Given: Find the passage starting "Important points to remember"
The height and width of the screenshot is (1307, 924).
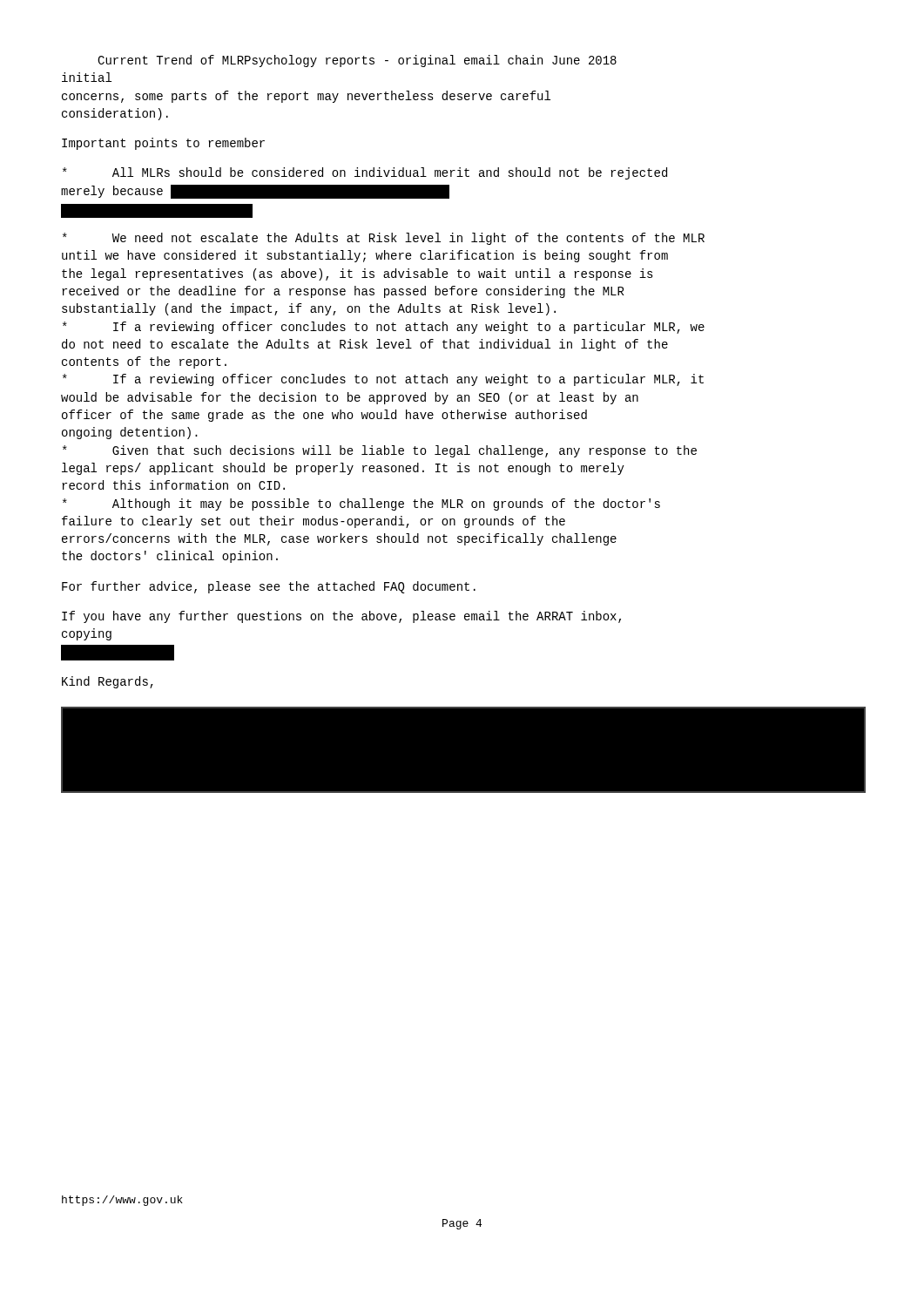Looking at the screenshot, I should click(163, 144).
